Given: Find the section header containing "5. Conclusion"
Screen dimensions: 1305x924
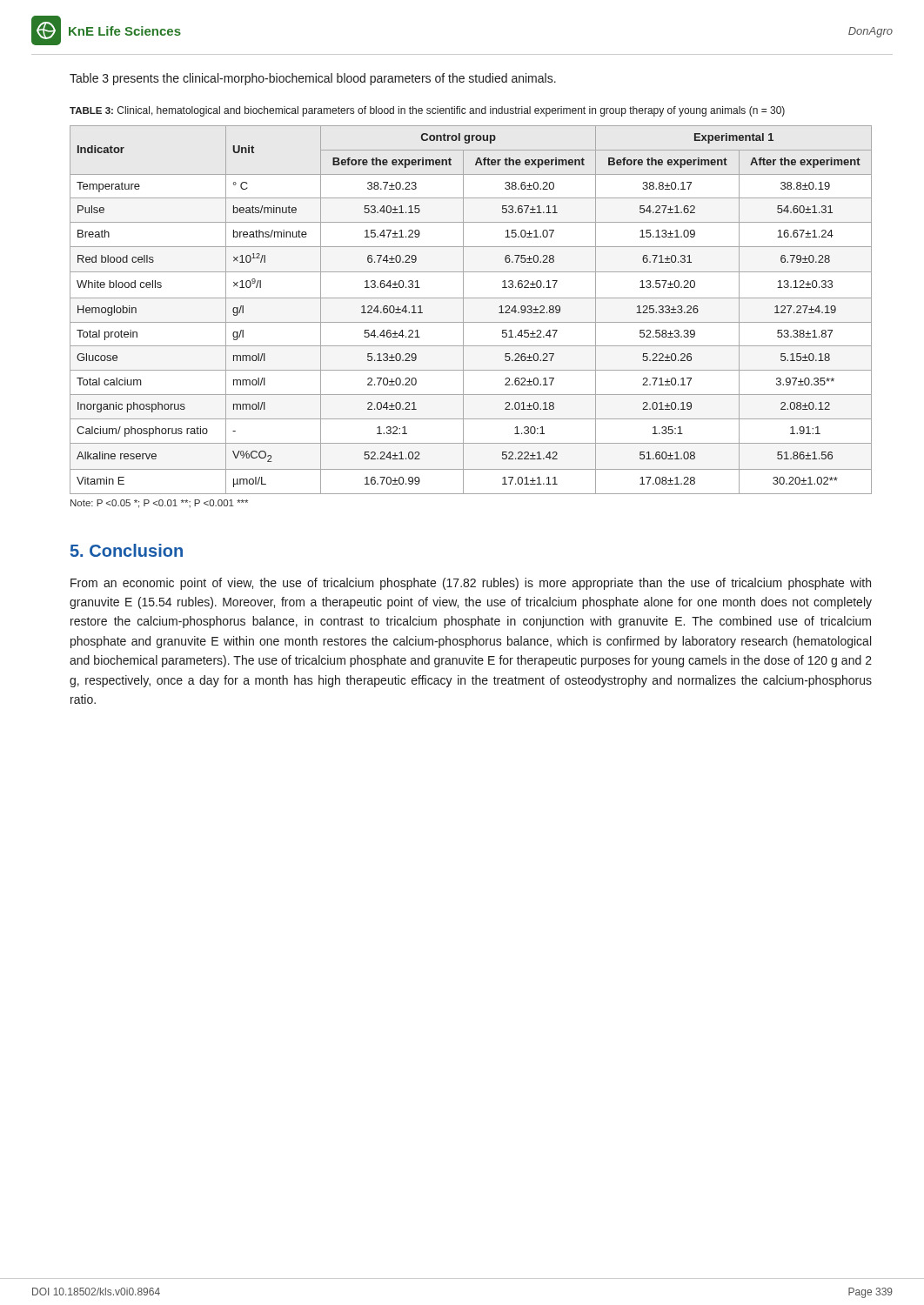Looking at the screenshot, I should click(x=127, y=550).
